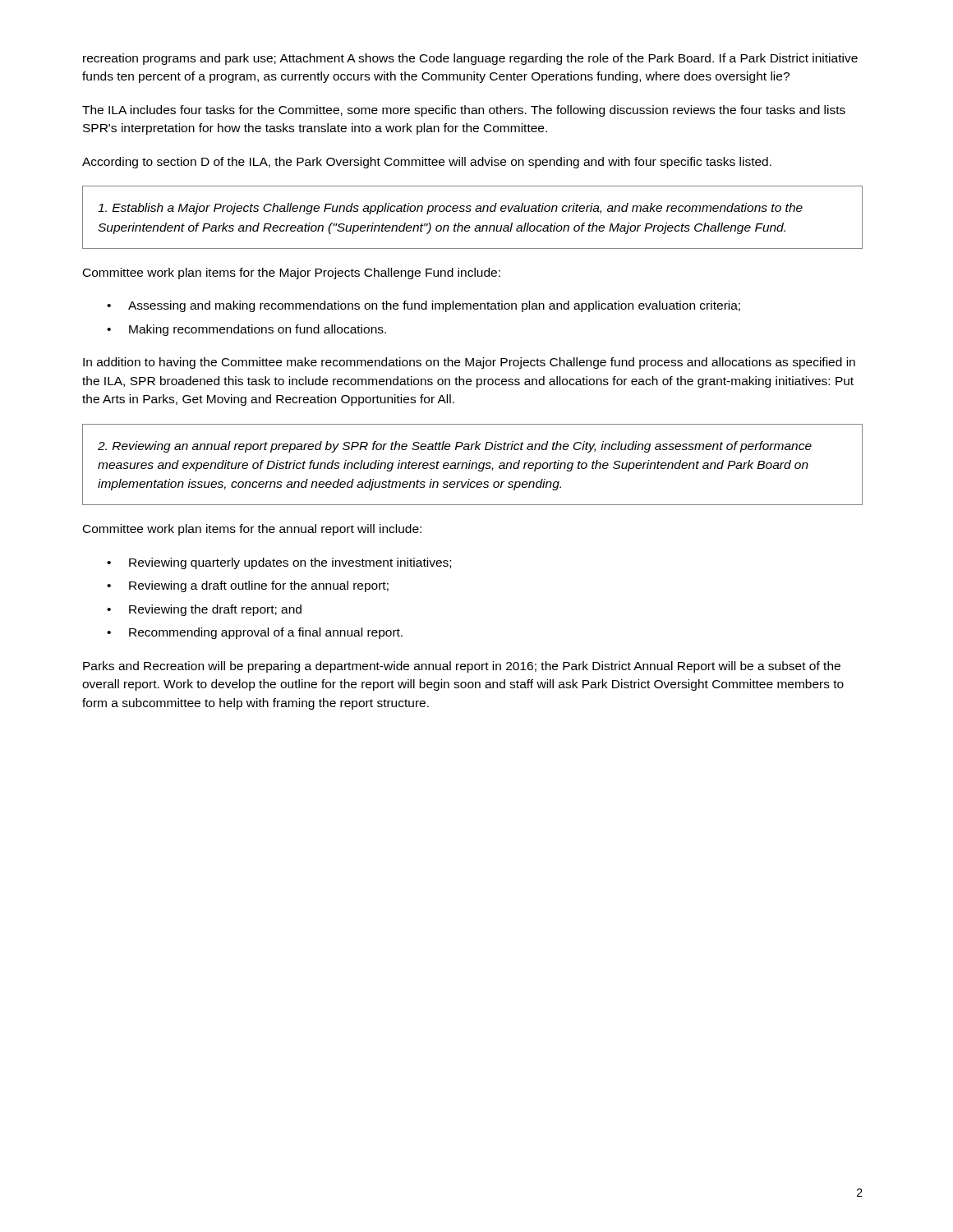Navigate to the block starting "• Recommending approval of a"
Image resolution: width=953 pixels, height=1232 pixels.
pos(255,633)
